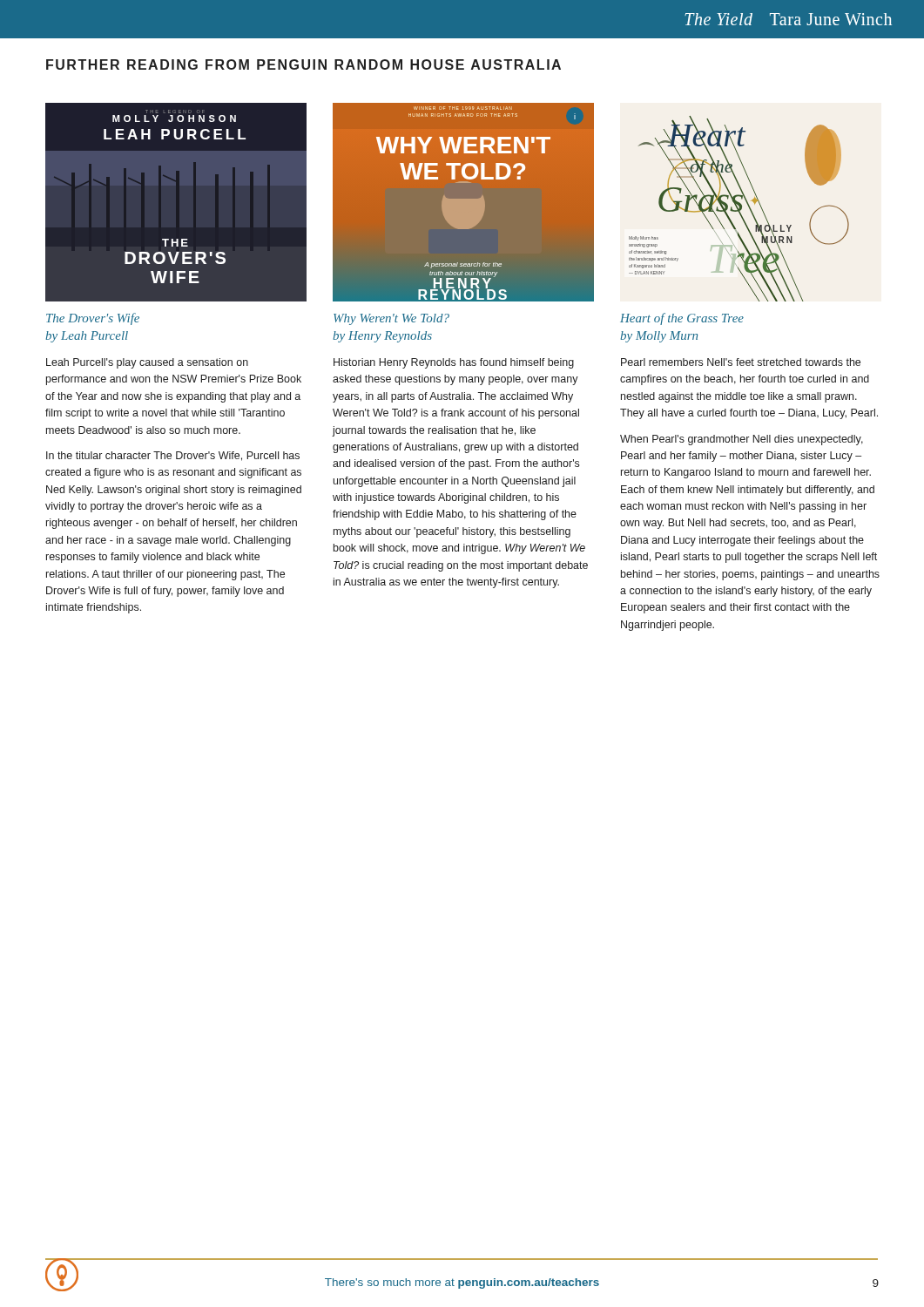The width and height of the screenshot is (924, 1307).
Task: Point to the element starting "The Drover's Wife by Leah Purcell"
Action: 93,319
